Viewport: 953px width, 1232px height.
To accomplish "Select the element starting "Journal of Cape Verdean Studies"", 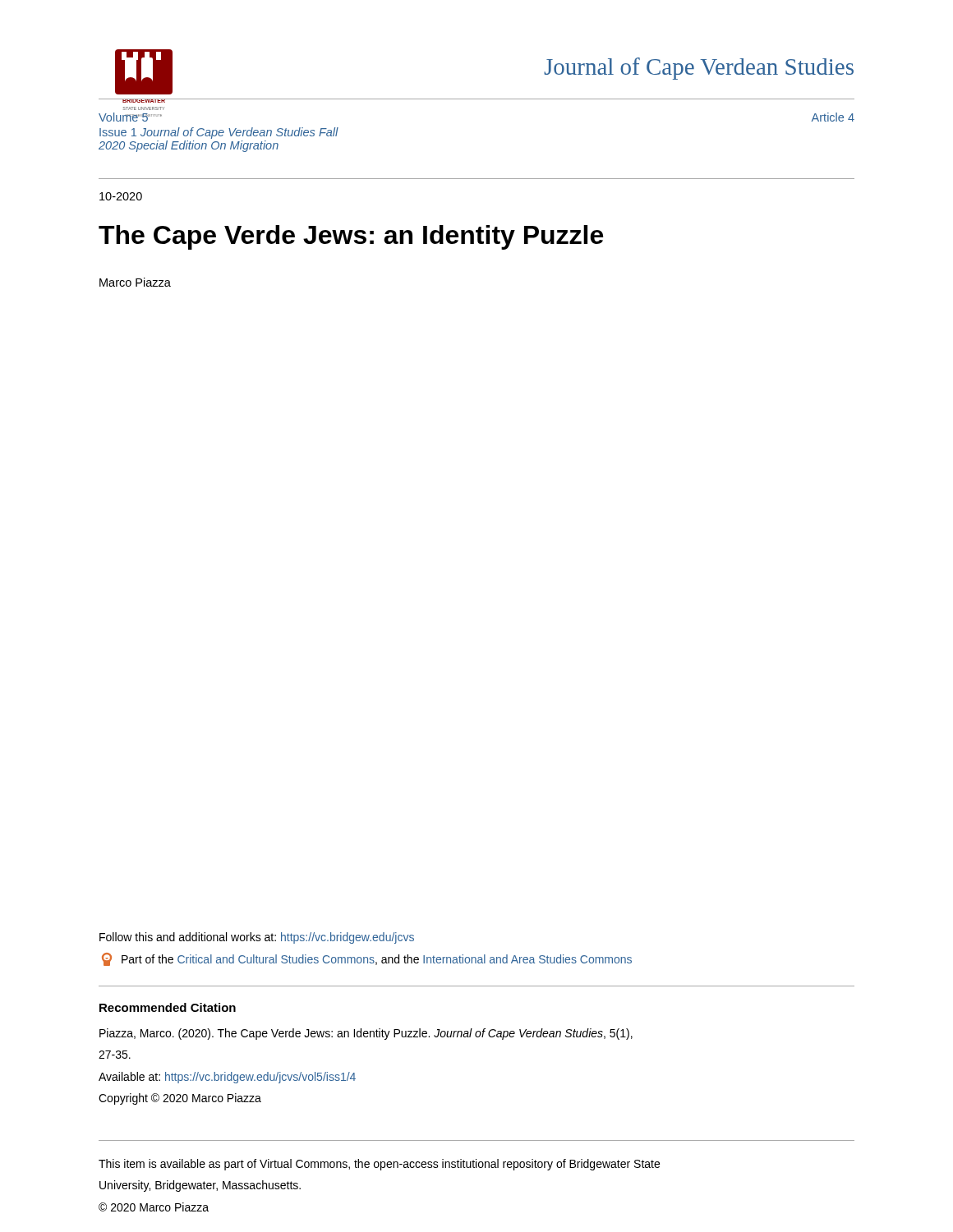I will pyautogui.click(x=699, y=67).
